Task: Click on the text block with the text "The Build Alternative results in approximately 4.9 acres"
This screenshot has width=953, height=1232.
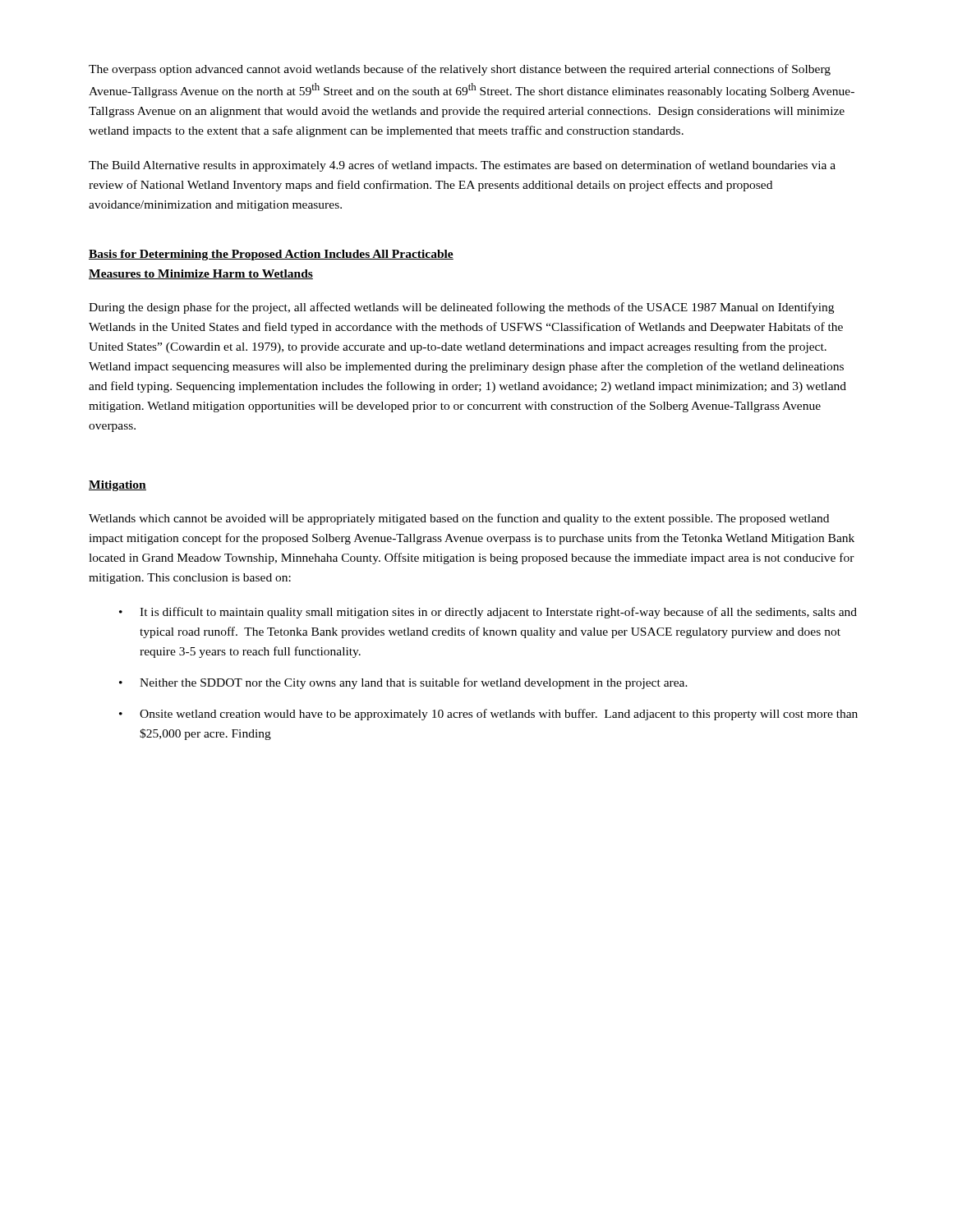Action: coord(462,185)
